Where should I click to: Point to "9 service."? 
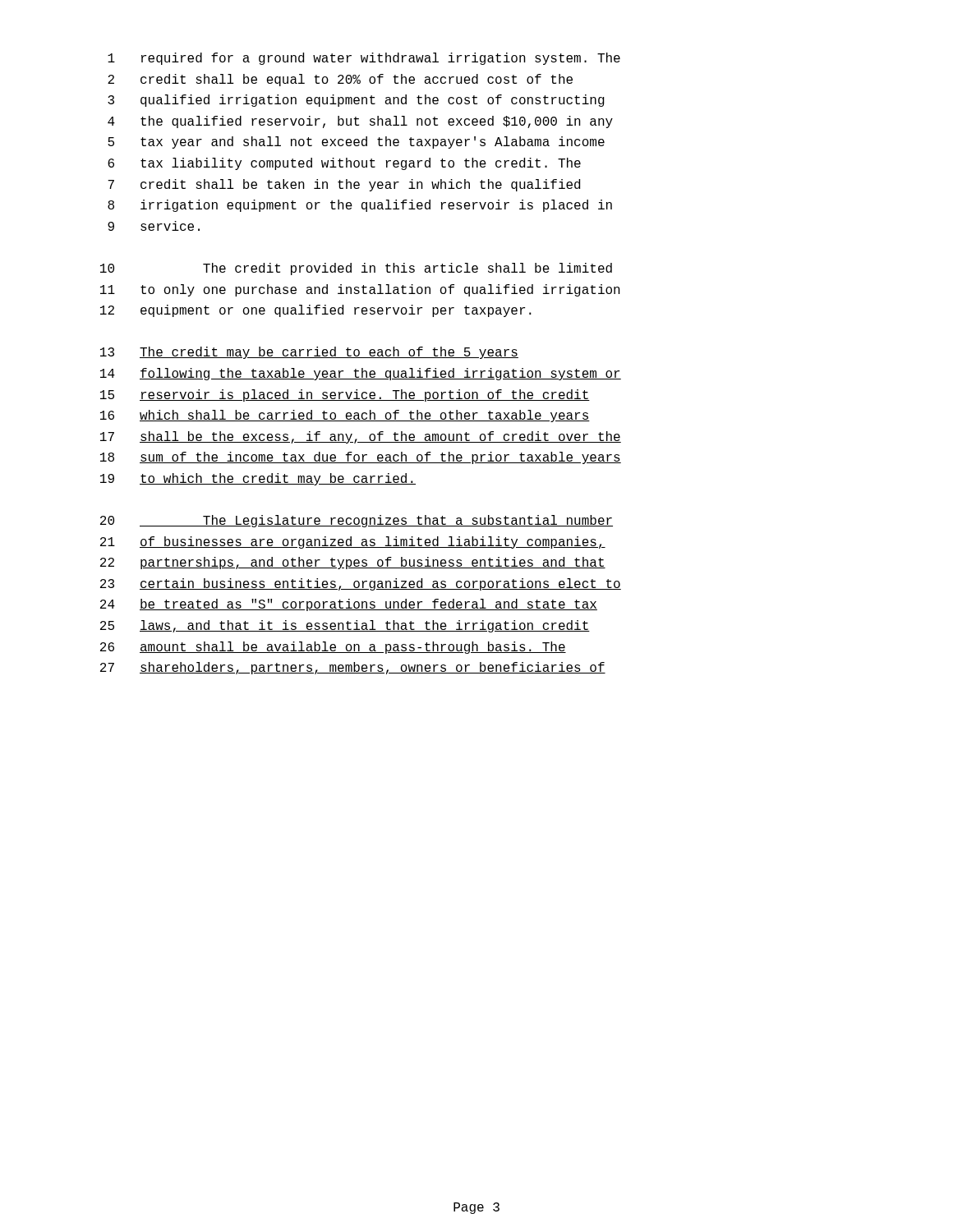[154, 226]
